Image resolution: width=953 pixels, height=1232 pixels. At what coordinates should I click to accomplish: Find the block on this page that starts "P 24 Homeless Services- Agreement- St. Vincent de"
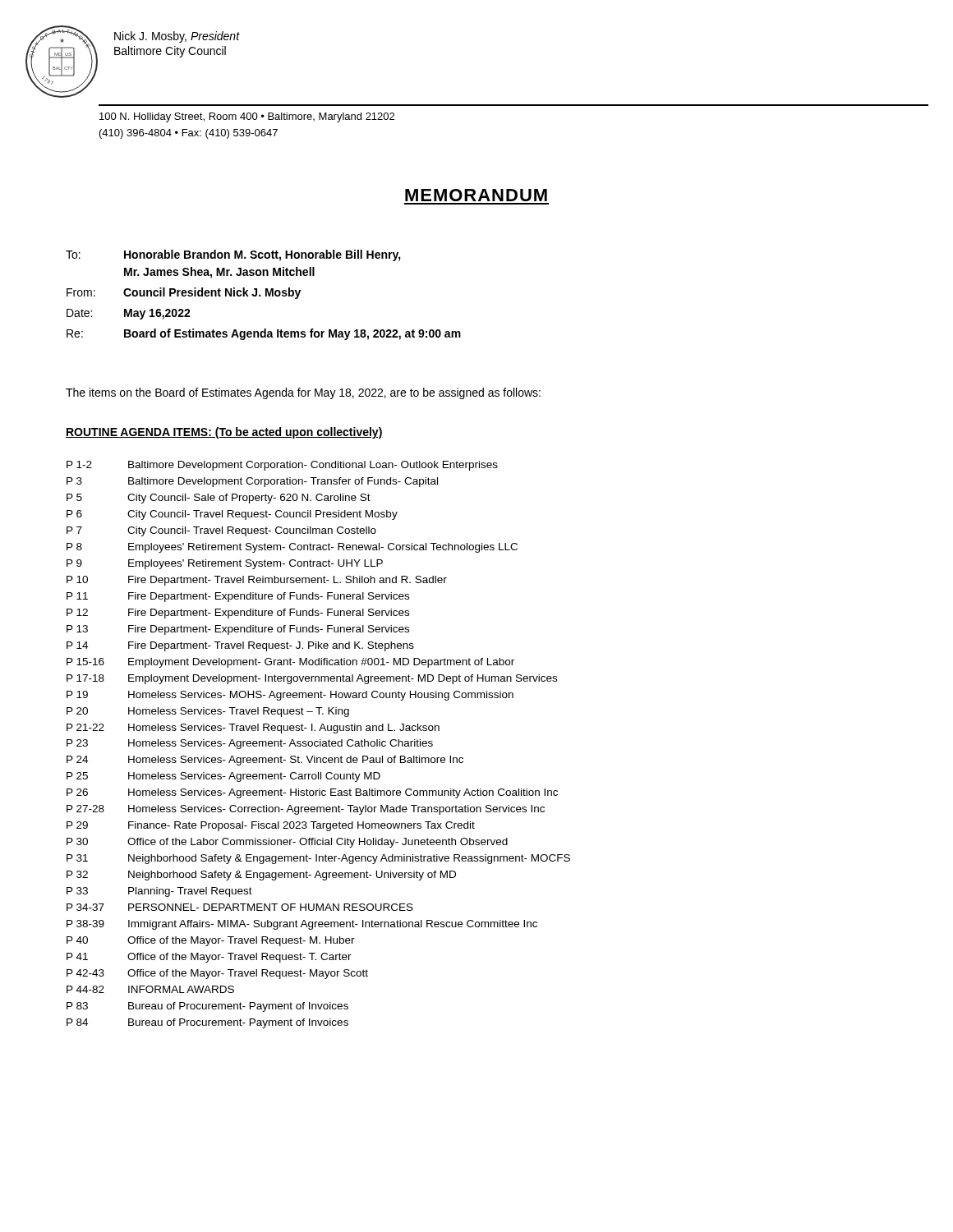tap(265, 761)
